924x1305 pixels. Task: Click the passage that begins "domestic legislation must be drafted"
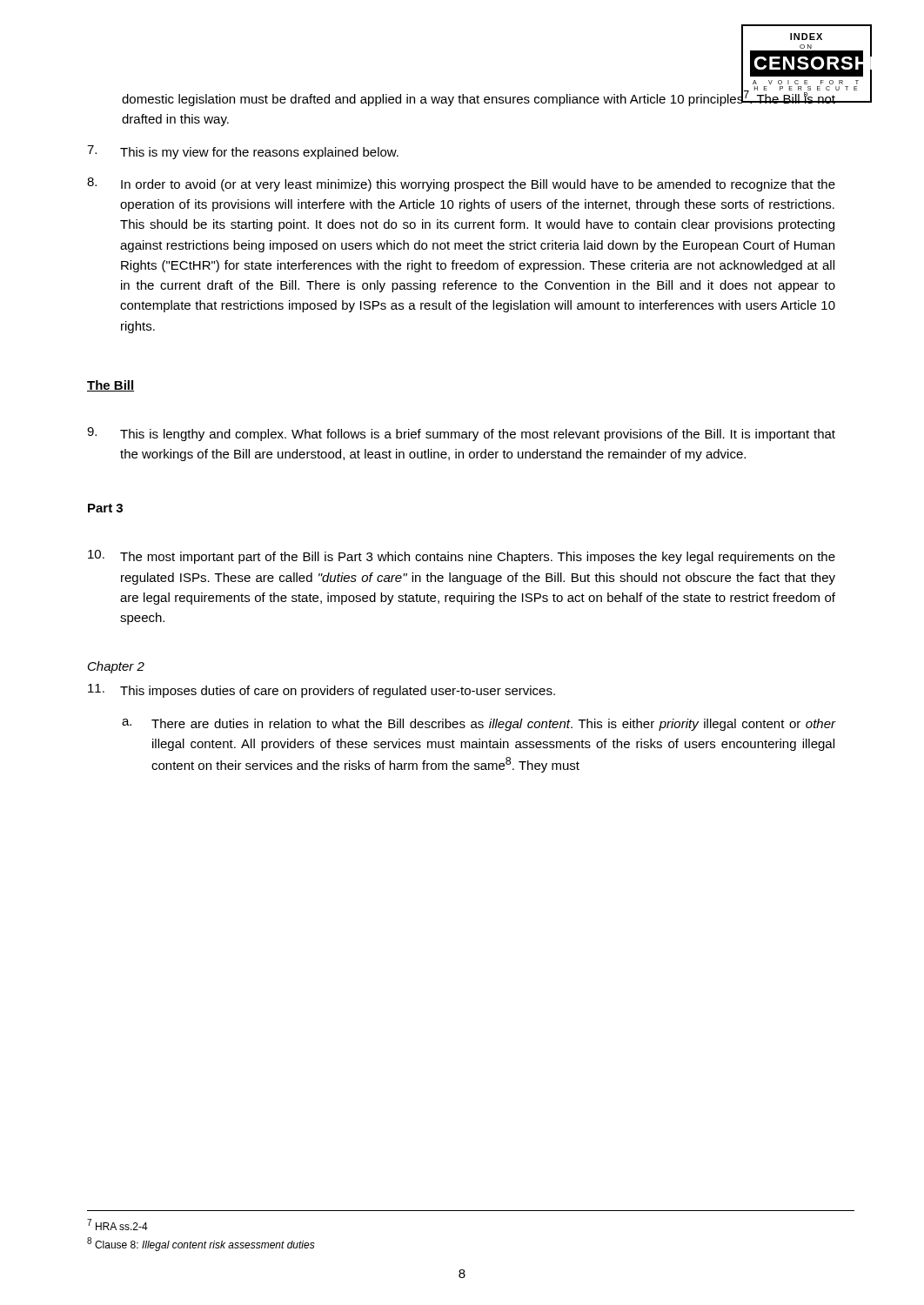479,108
